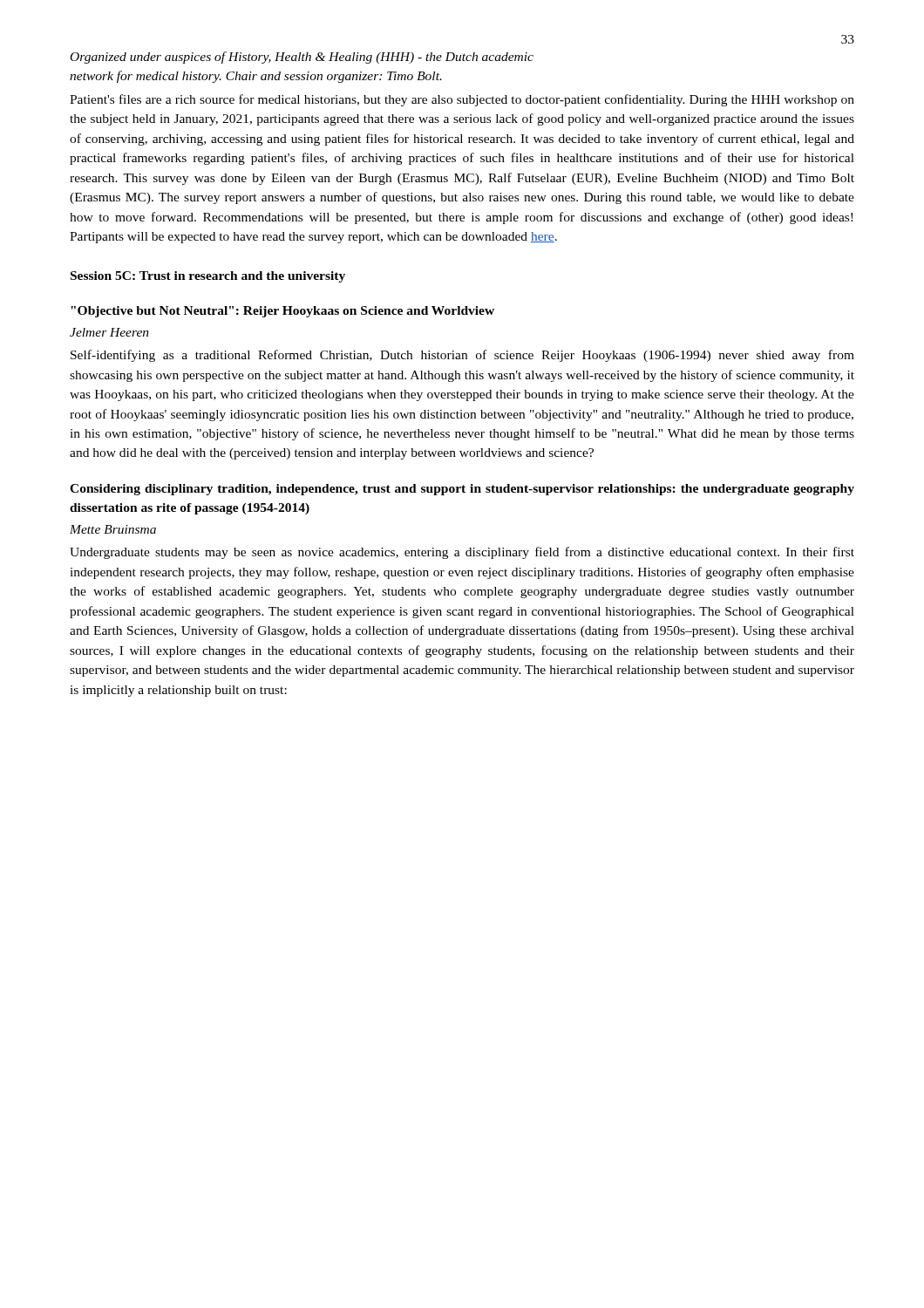The image size is (924, 1308).
Task: Select the section header that reads "Considering disciplinary tradition, independence, trust and support in"
Action: (x=462, y=498)
